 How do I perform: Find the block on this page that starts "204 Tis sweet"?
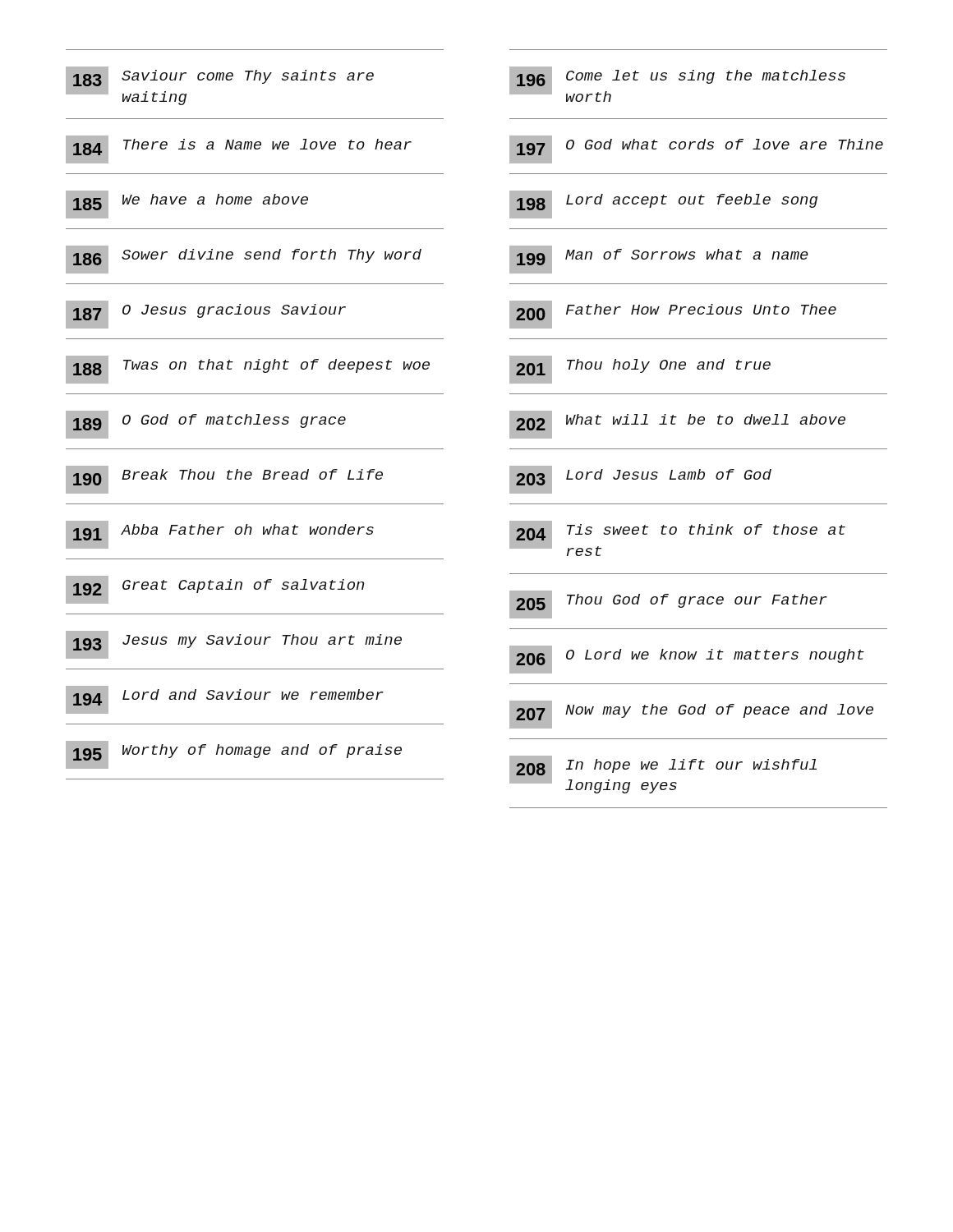click(698, 541)
